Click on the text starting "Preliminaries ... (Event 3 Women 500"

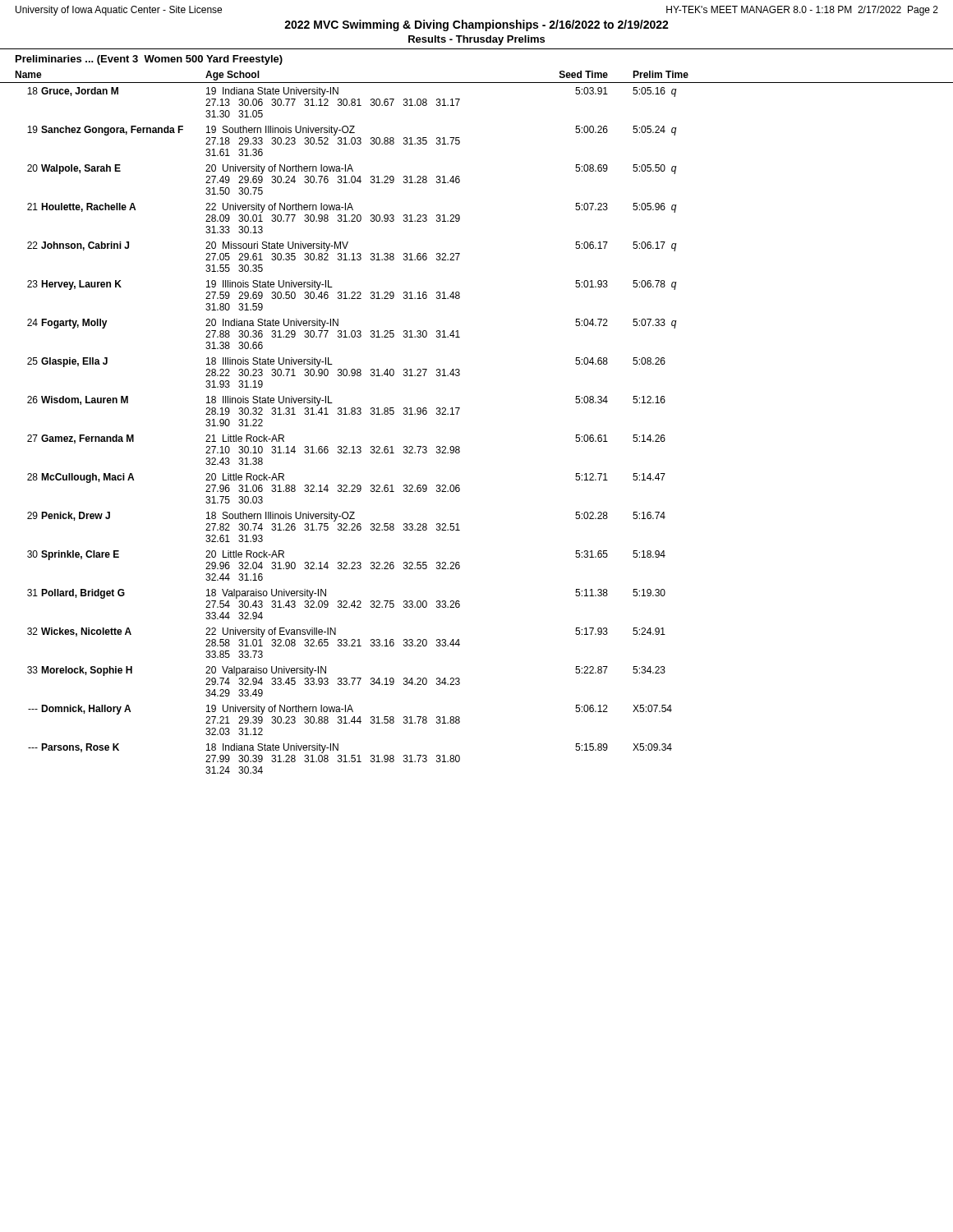(x=149, y=59)
